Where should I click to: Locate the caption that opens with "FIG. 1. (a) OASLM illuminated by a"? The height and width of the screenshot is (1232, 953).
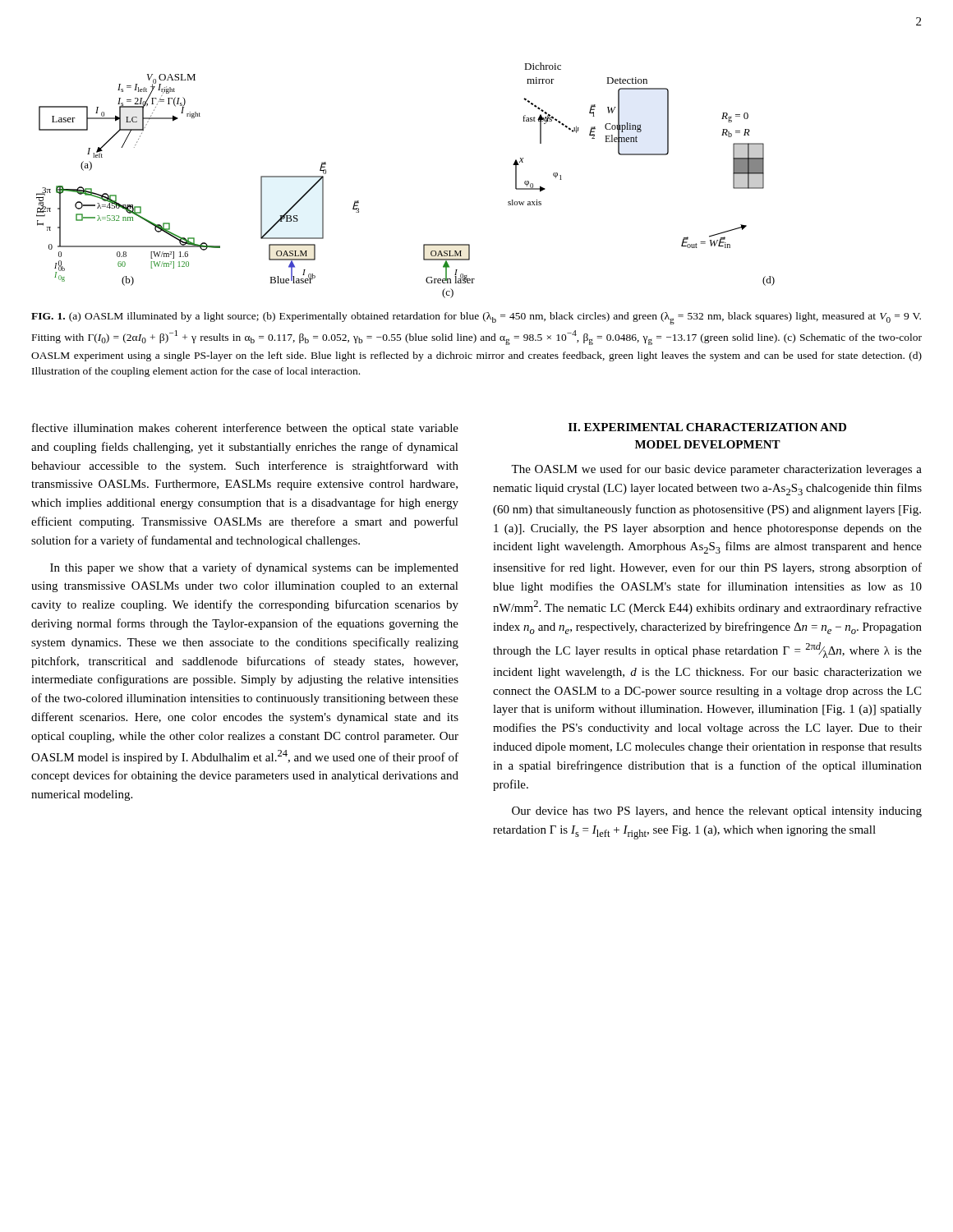pos(476,343)
